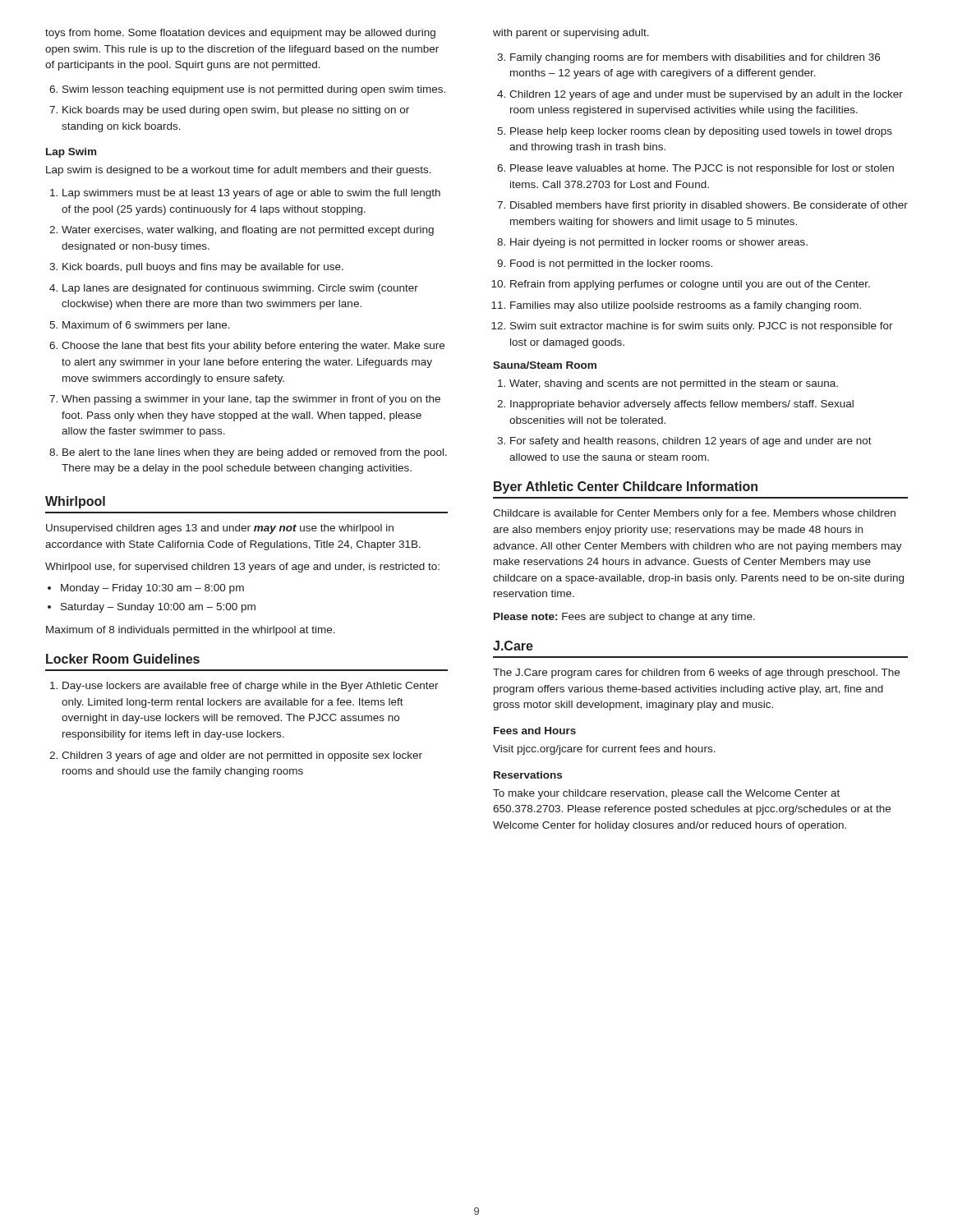
Task: Select the text block starting "Family changing rooms are"
Action: [x=695, y=65]
